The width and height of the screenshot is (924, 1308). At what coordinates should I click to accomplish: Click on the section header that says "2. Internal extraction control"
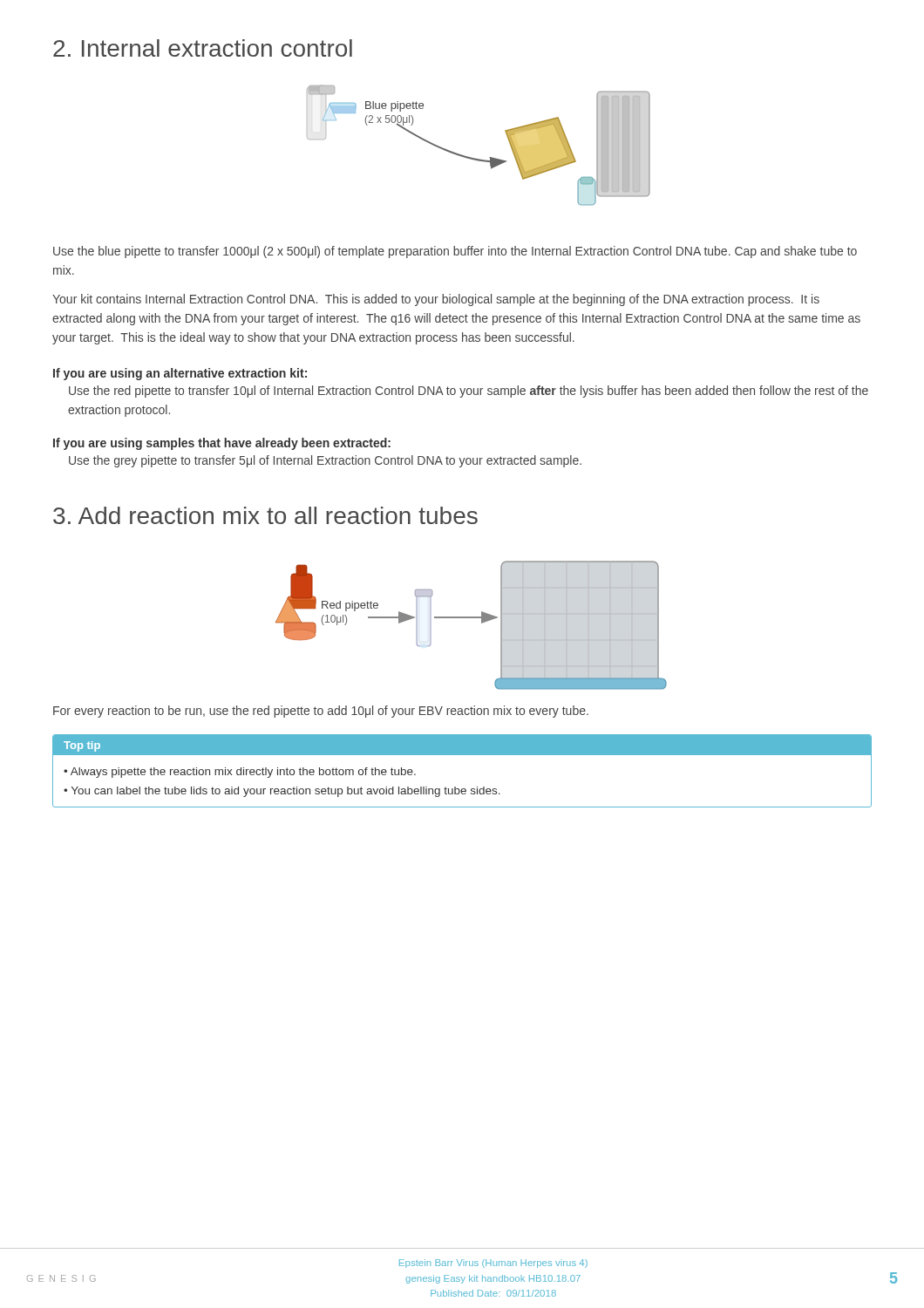[x=203, y=48]
